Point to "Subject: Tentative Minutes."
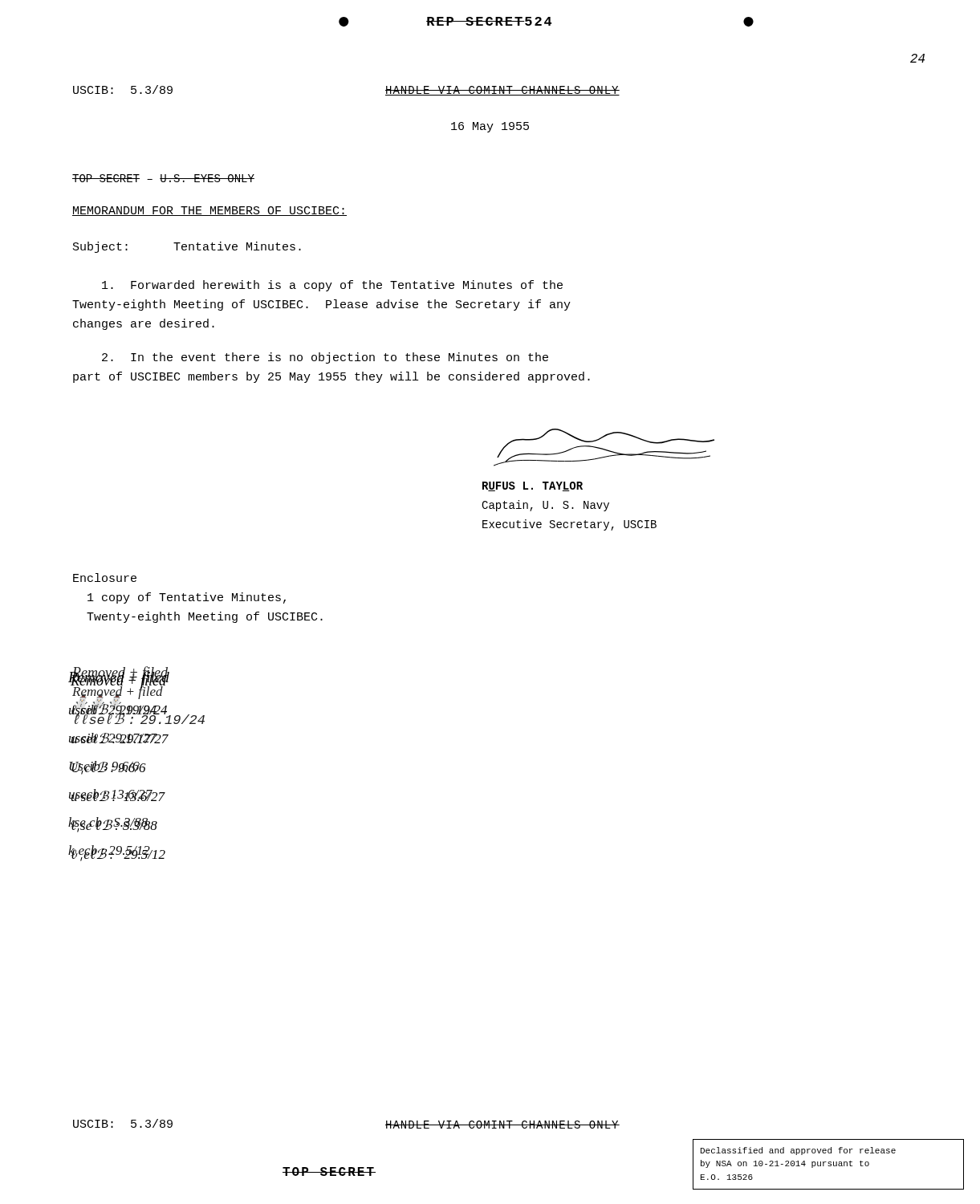Image resolution: width=980 pixels, height=1204 pixels. click(188, 248)
